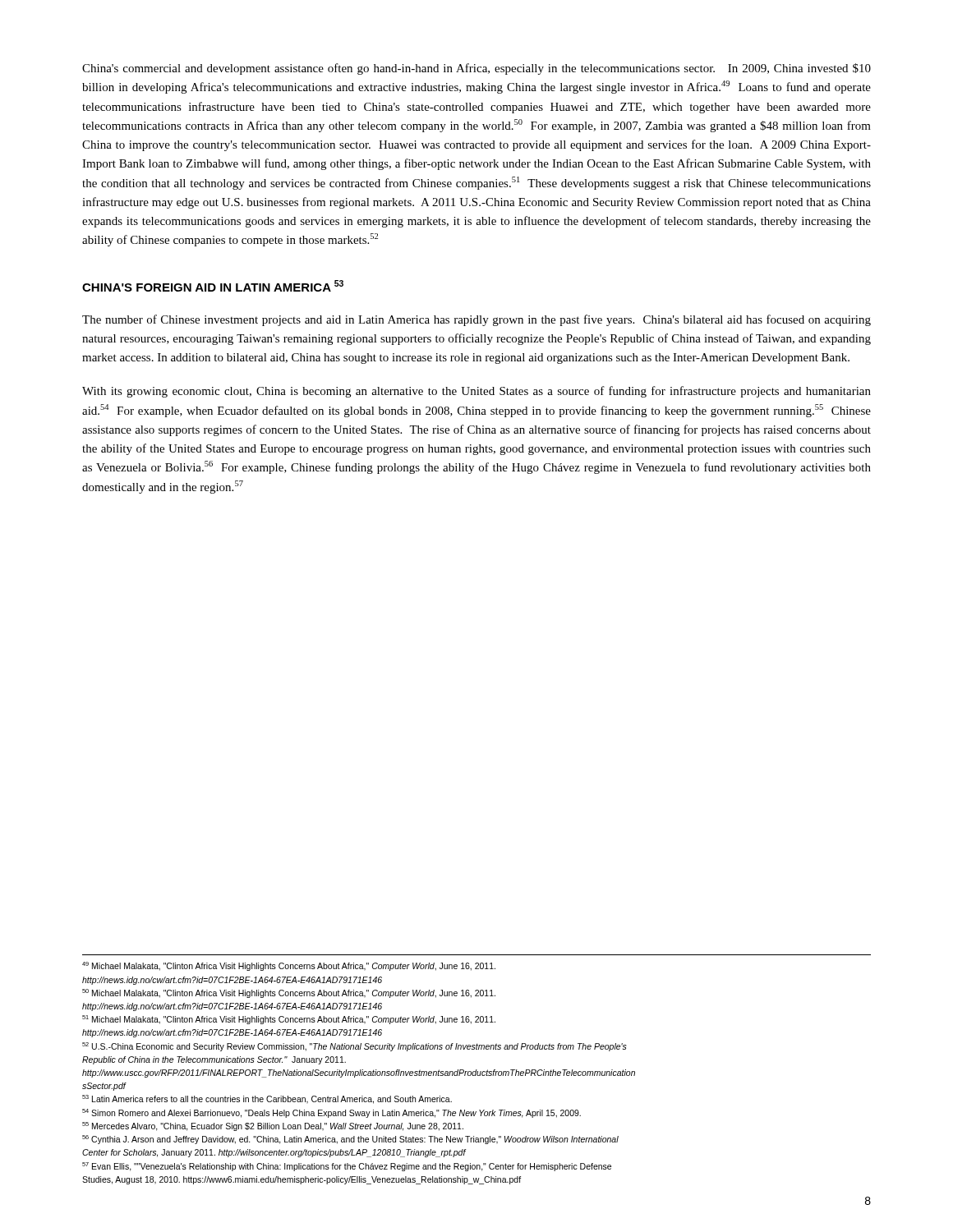
Task: Select the footnote with the text "55 Mercedes Alvaro, "China, Ecuador Sign $2 Billion"
Action: [273, 1126]
